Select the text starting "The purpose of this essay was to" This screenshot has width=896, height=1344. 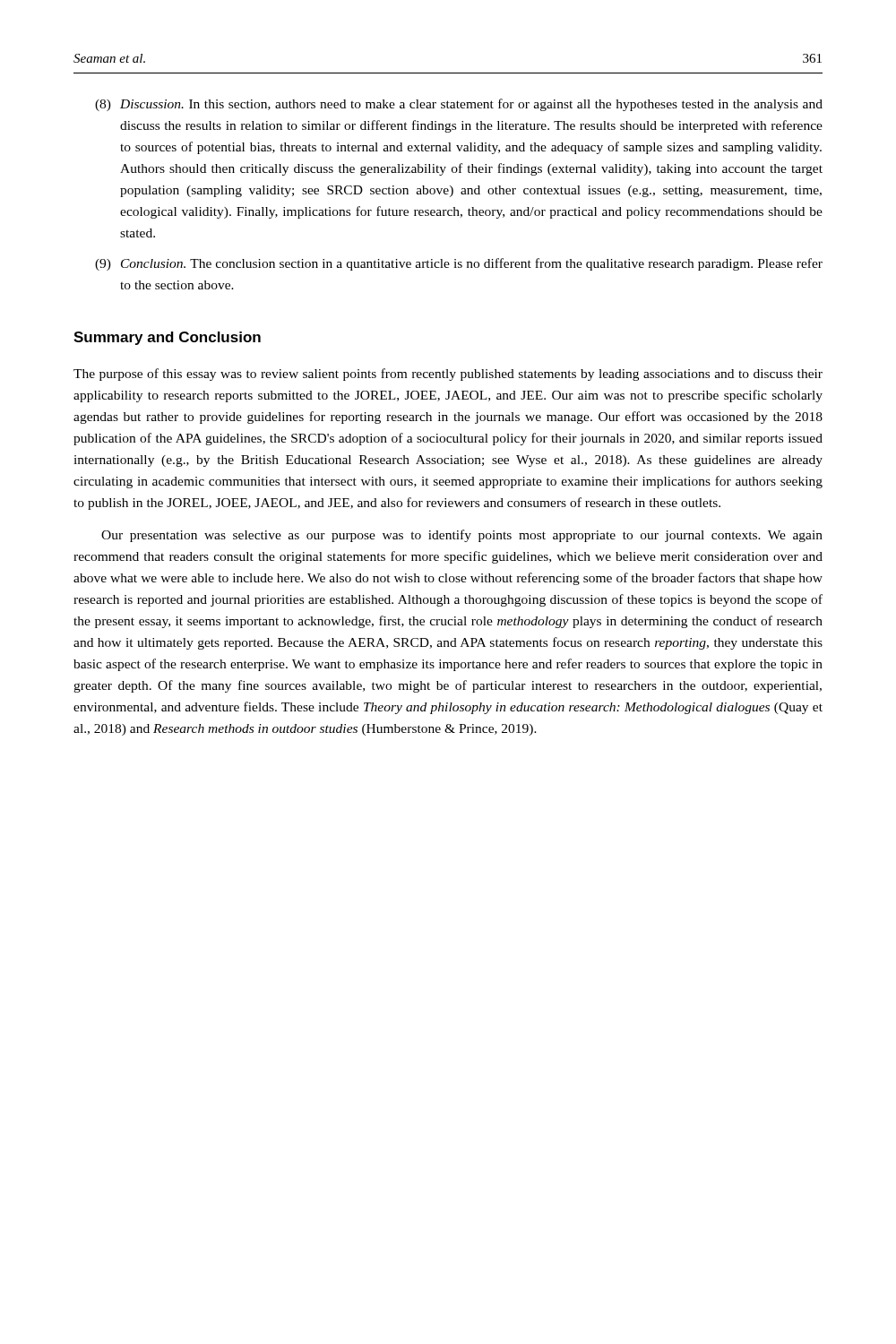[x=448, y=438]
